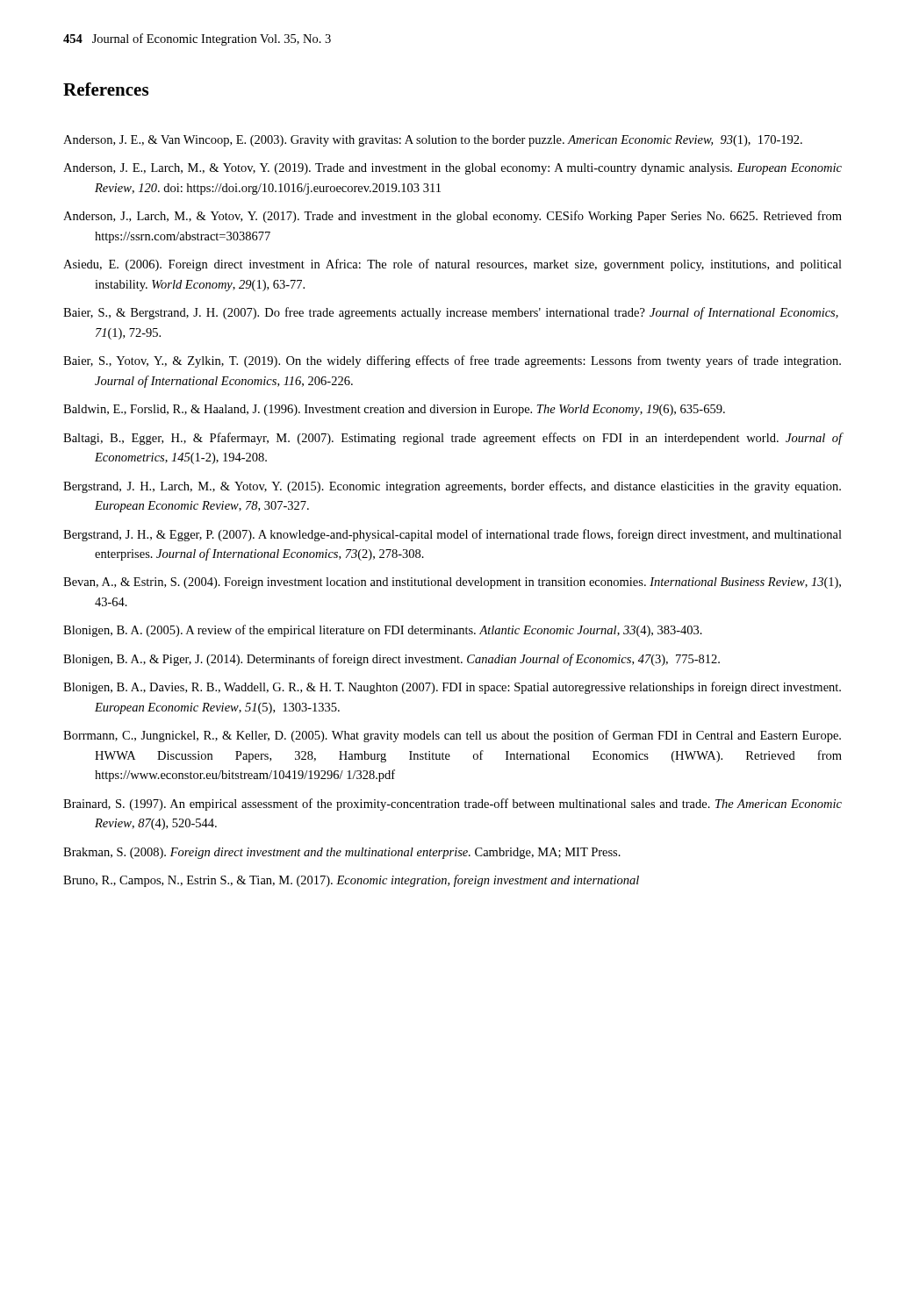
Task: Click on the list item containing "Blonigen, B. A., Davies, R."
Action: pos(452,697)
